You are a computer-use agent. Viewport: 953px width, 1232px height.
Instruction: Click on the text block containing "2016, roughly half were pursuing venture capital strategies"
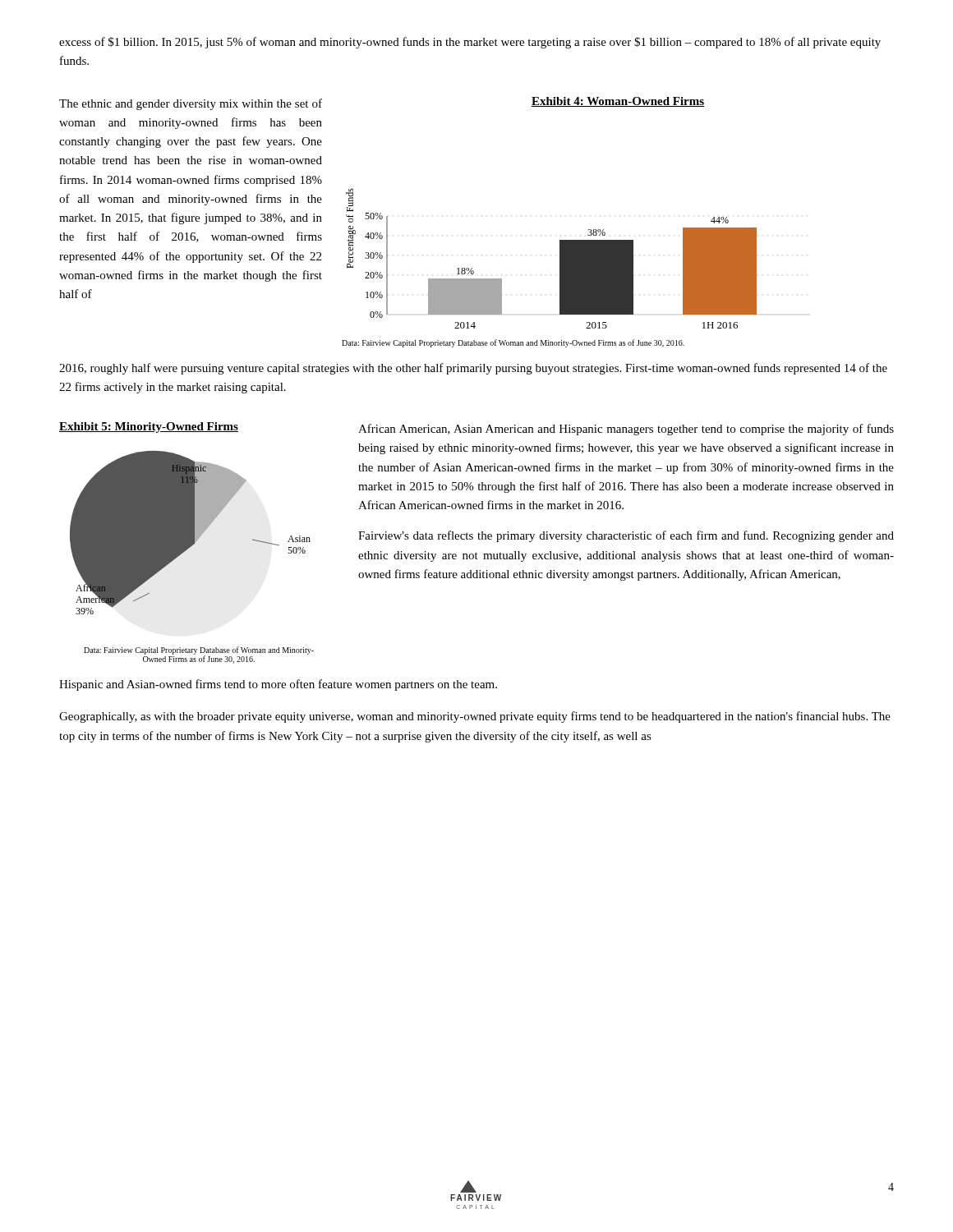tap(473, 377)
